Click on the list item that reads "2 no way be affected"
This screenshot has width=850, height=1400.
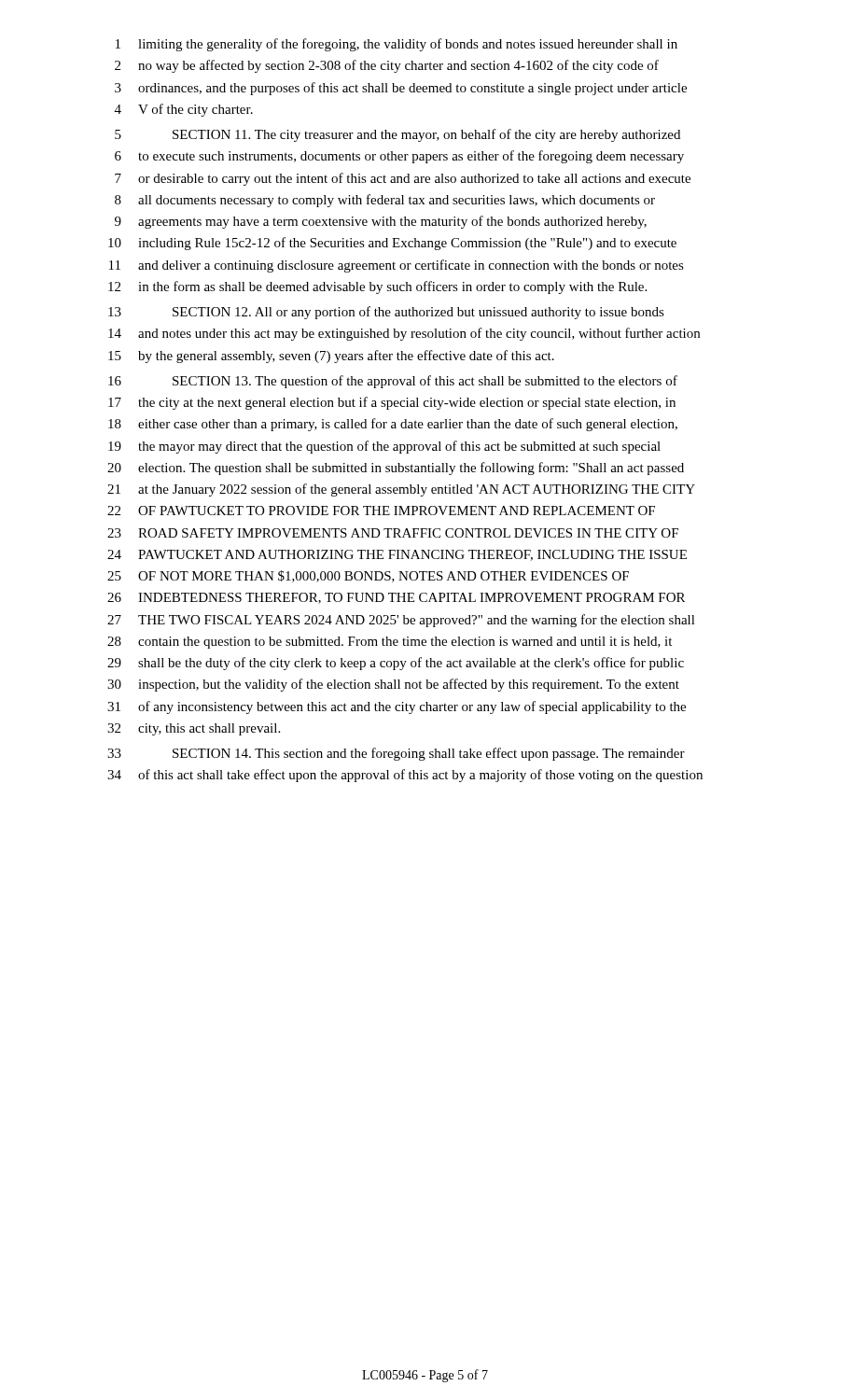pos(376,66)
